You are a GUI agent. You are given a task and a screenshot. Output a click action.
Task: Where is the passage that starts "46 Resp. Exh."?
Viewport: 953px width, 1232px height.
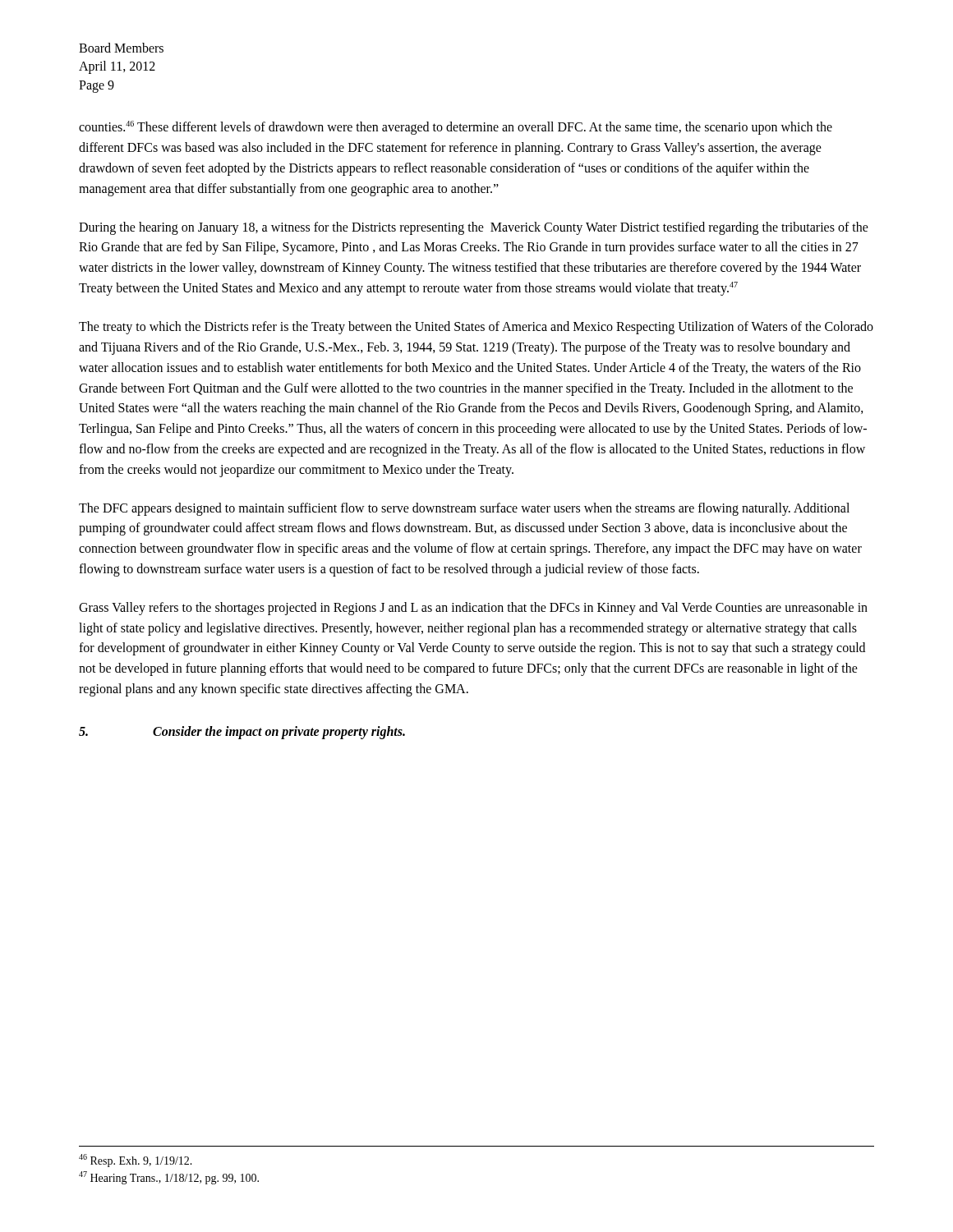click(x=169, y=1168)
